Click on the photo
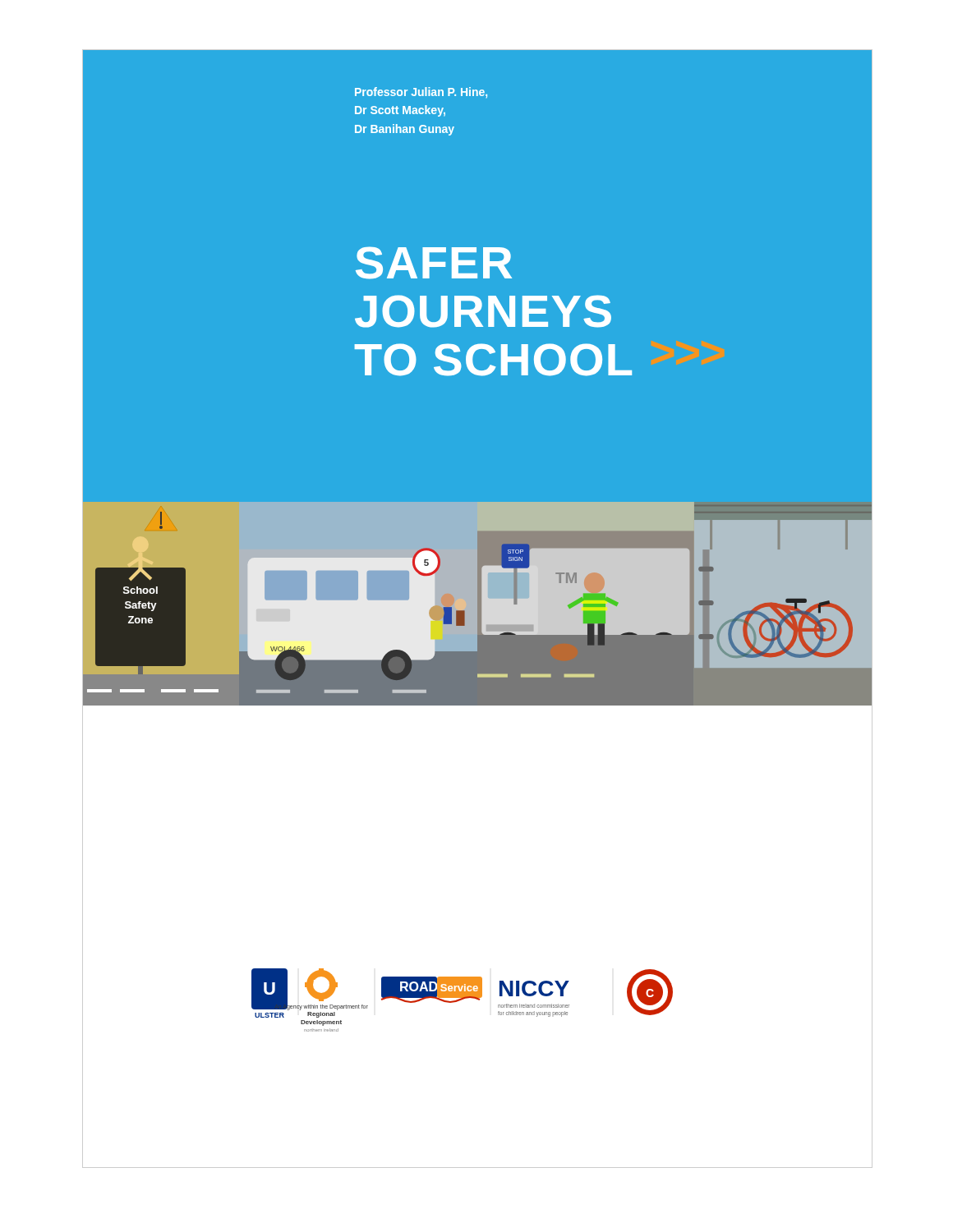The image size is (953, 1232). 477,604
